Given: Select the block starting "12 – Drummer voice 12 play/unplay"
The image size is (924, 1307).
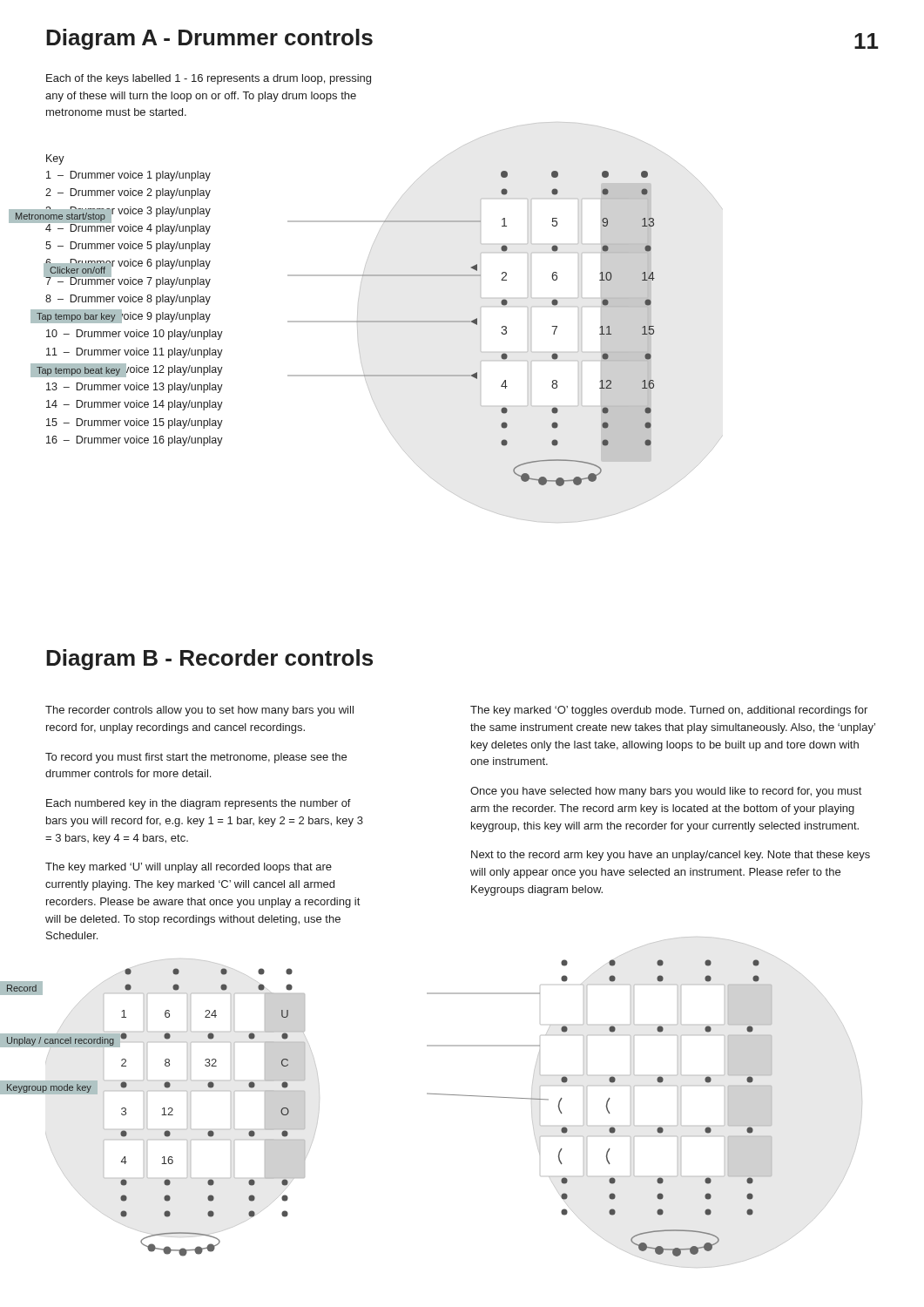Looking at the screenshot, I should [x=134, y=369].
